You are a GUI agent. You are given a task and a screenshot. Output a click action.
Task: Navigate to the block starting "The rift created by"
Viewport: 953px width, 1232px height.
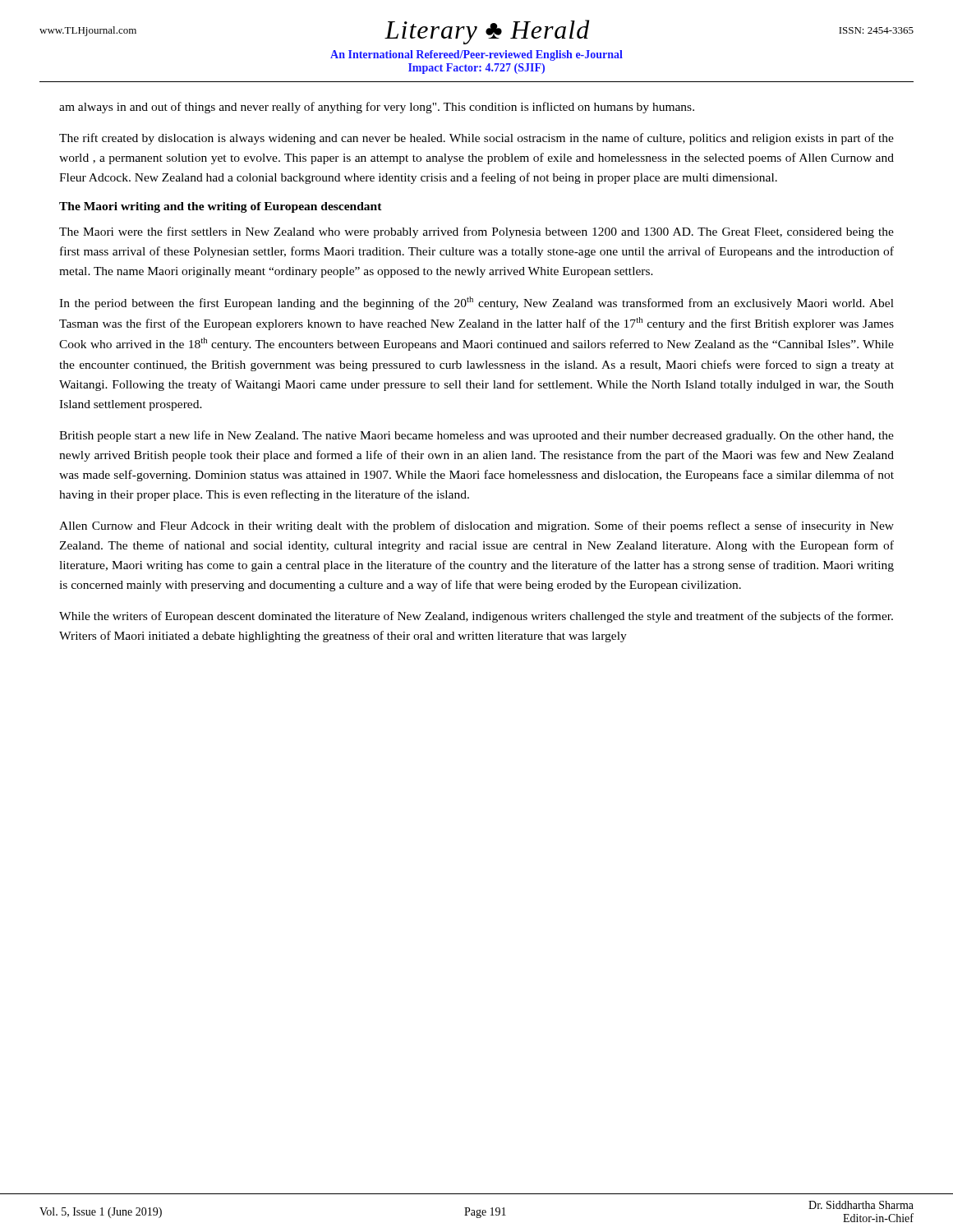(476, 157)
